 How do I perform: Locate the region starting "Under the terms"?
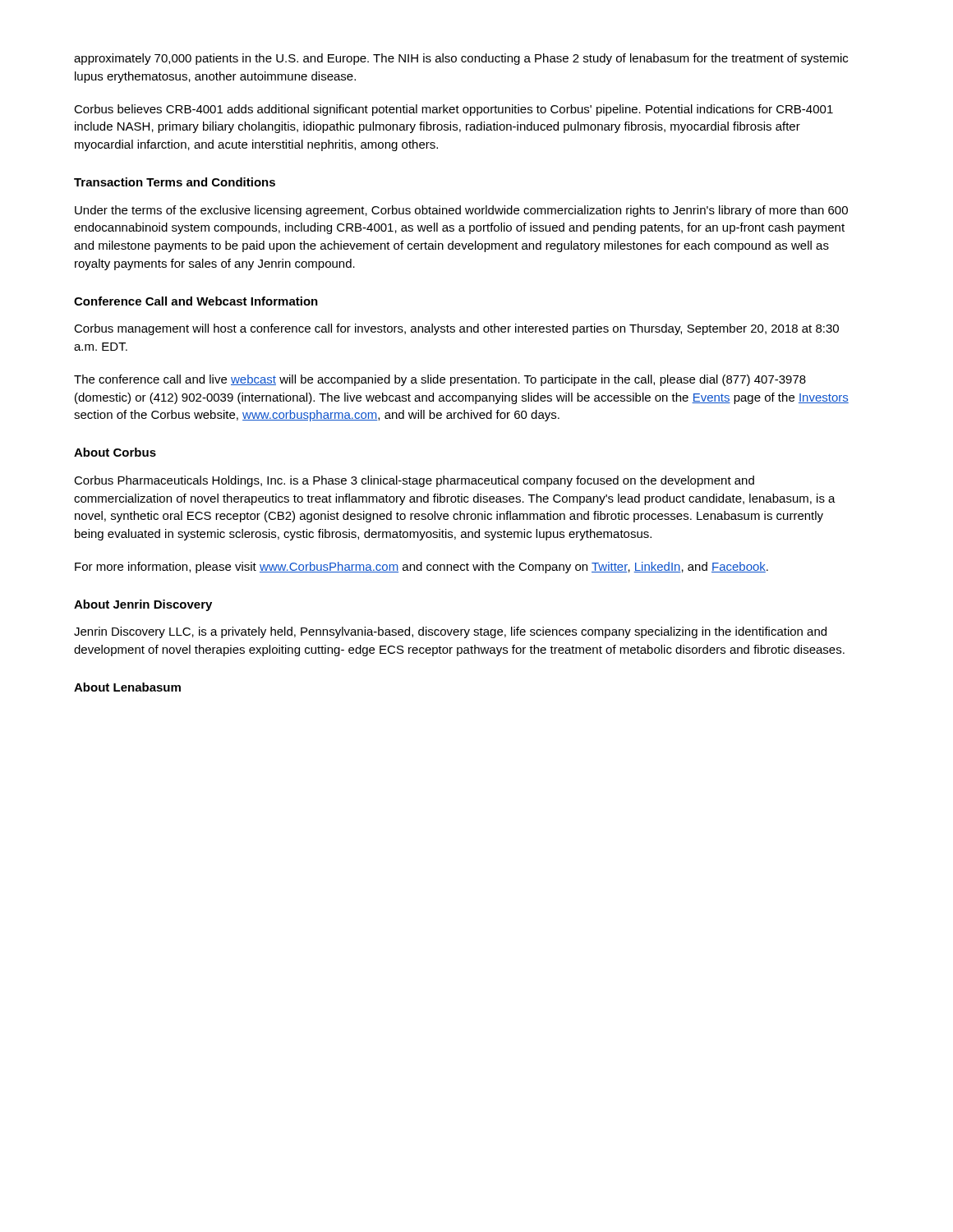[461, 236]
